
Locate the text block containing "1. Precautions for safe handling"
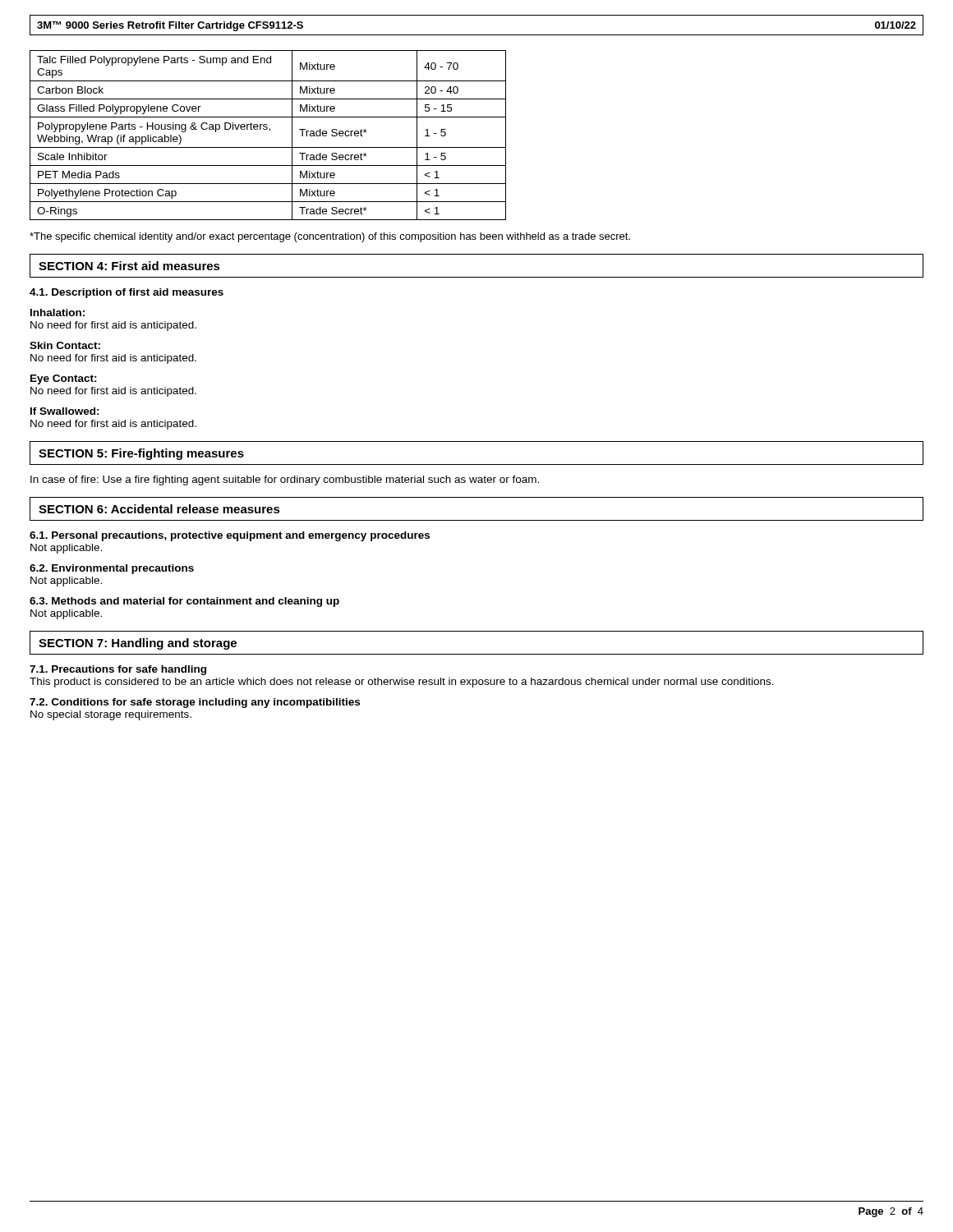pos(402,675)
